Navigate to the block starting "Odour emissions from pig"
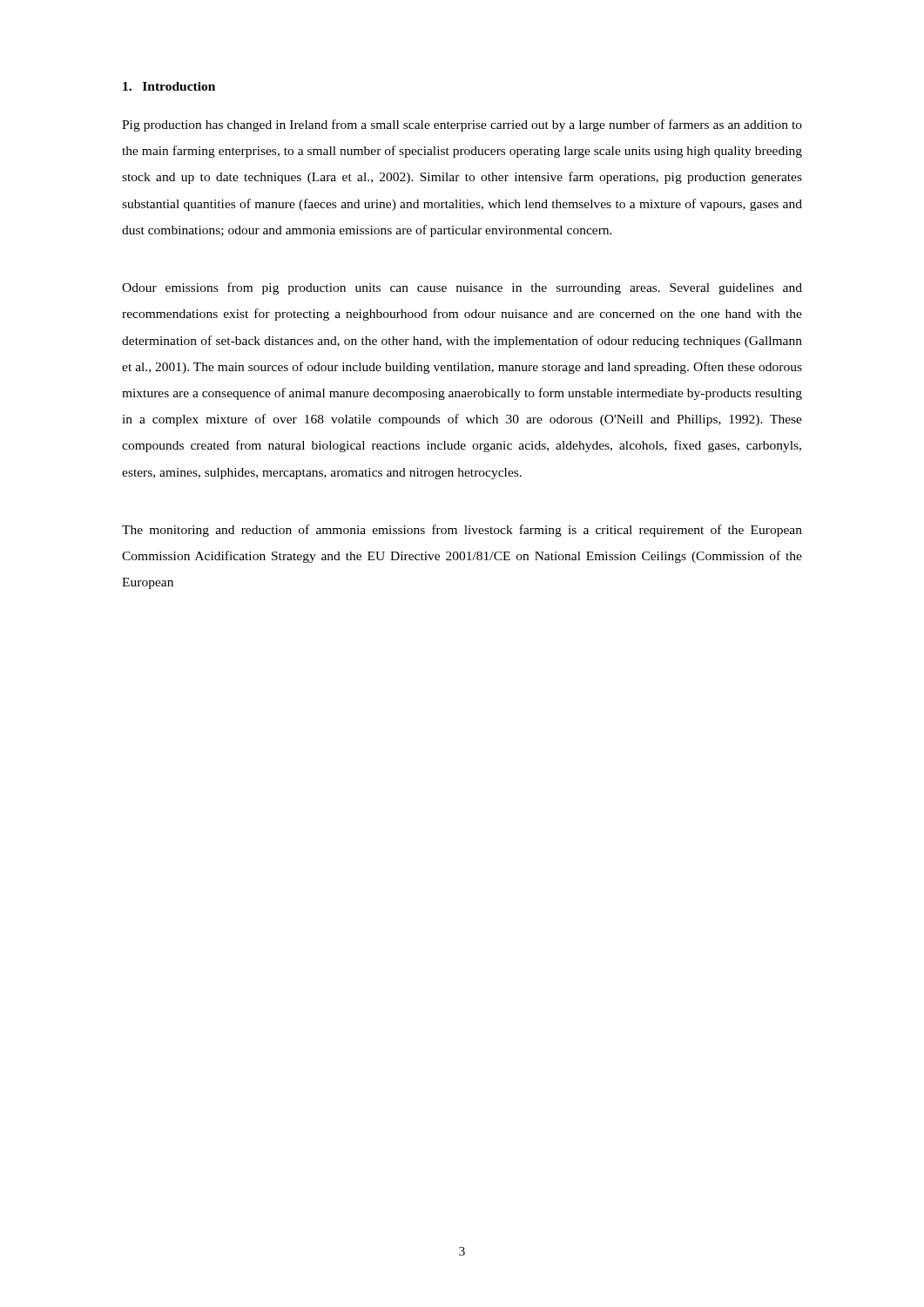 click(462, 379)
